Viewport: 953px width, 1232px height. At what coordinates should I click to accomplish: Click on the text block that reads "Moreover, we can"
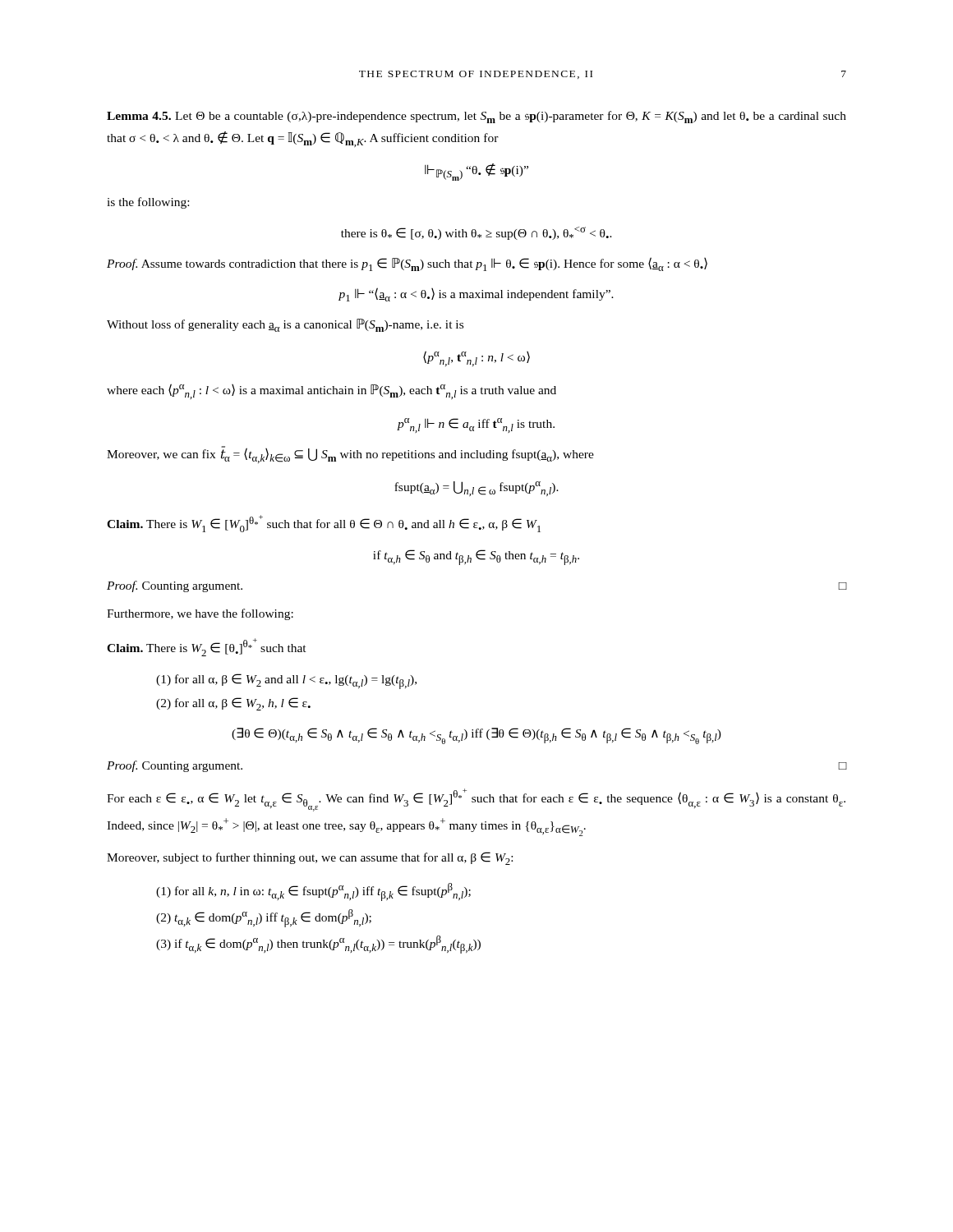coord(476,455)
